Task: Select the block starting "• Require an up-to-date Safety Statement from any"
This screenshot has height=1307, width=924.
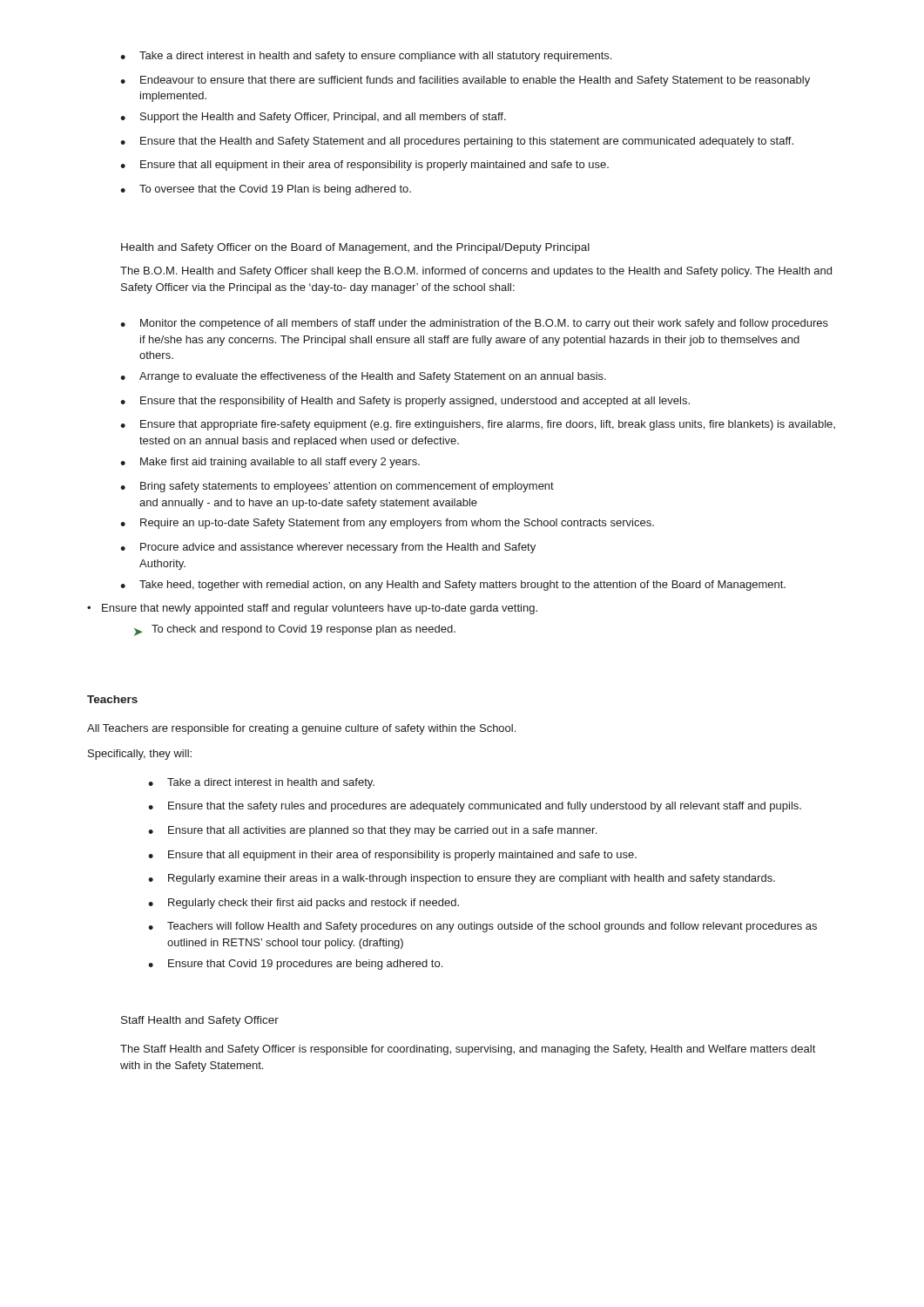Action: tap(387, 525)
